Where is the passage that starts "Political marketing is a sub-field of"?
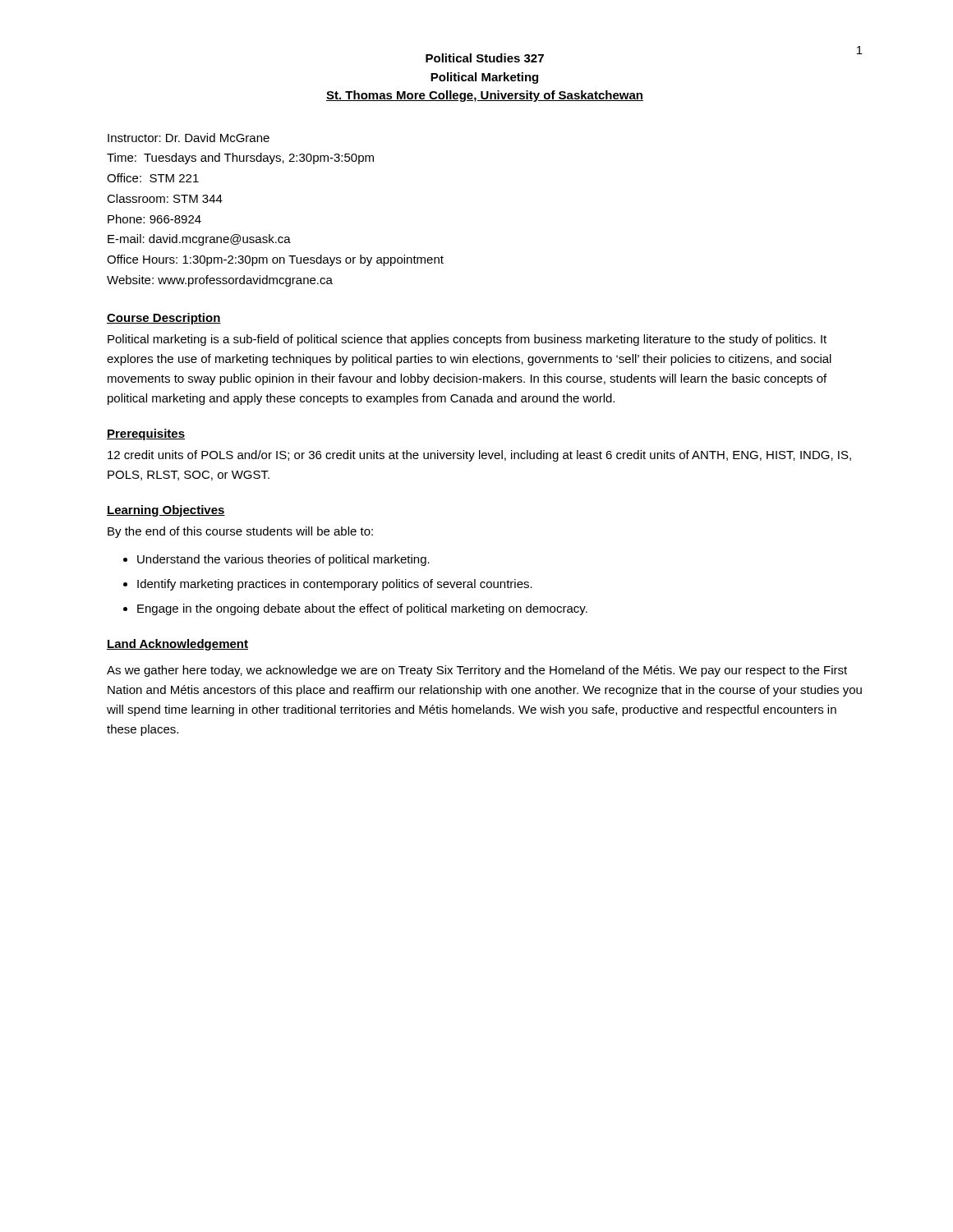The height and width of the screenshot is (1232, 953). (x=469, y=368)
